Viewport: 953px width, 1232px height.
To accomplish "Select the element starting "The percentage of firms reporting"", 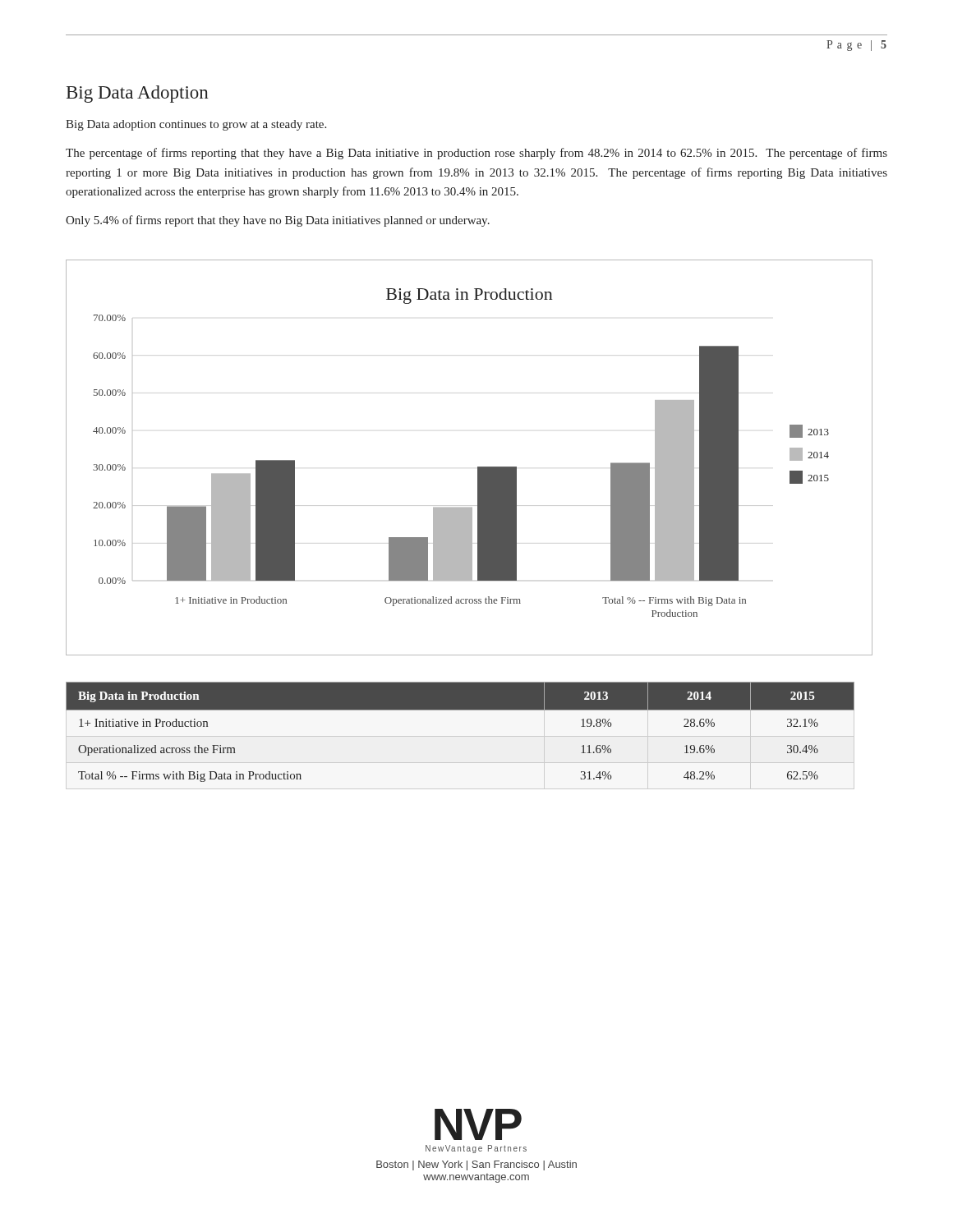I will 476,172.
